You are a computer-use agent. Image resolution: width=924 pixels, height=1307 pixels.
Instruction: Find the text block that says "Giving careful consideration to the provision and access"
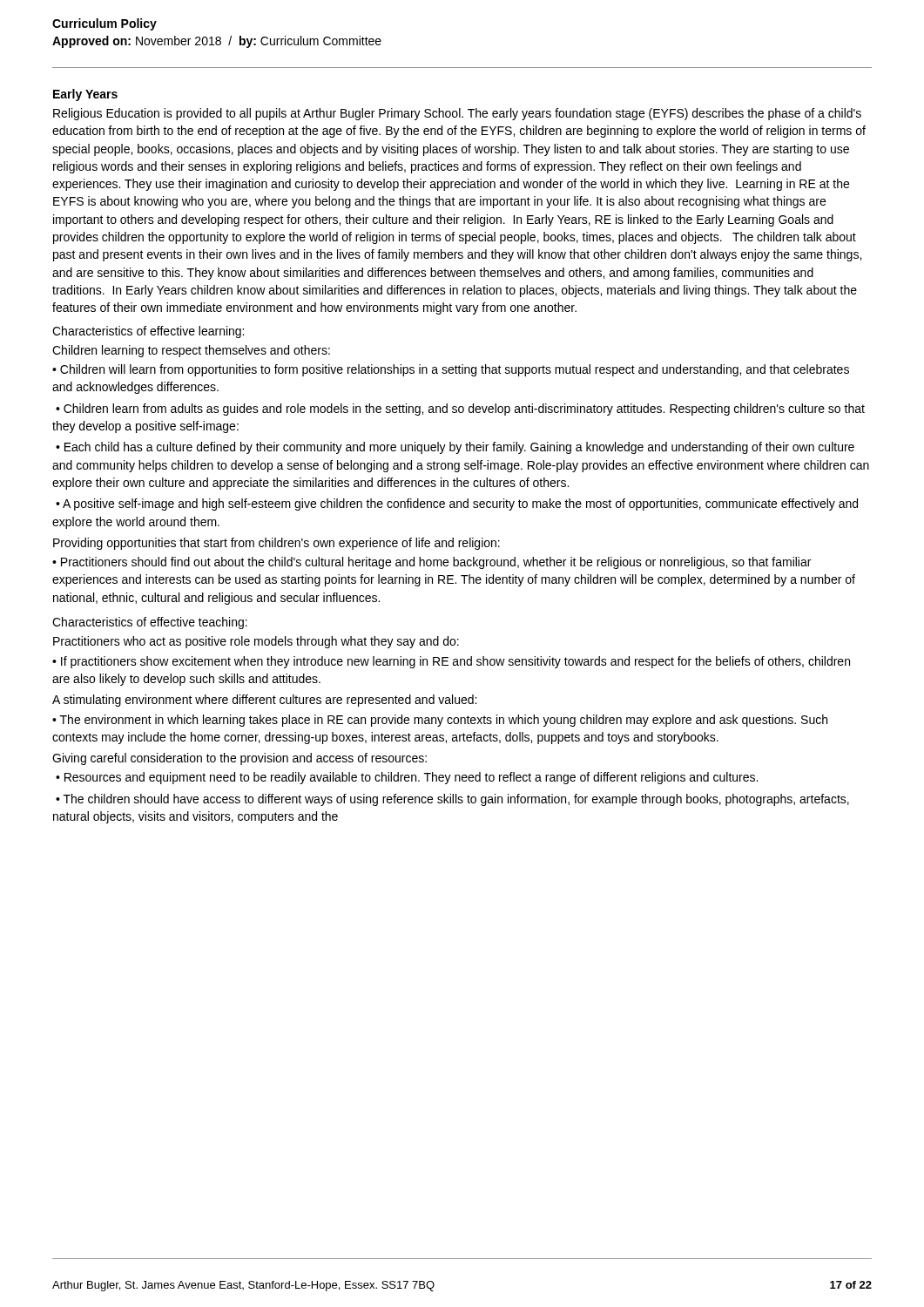(240, 758)
